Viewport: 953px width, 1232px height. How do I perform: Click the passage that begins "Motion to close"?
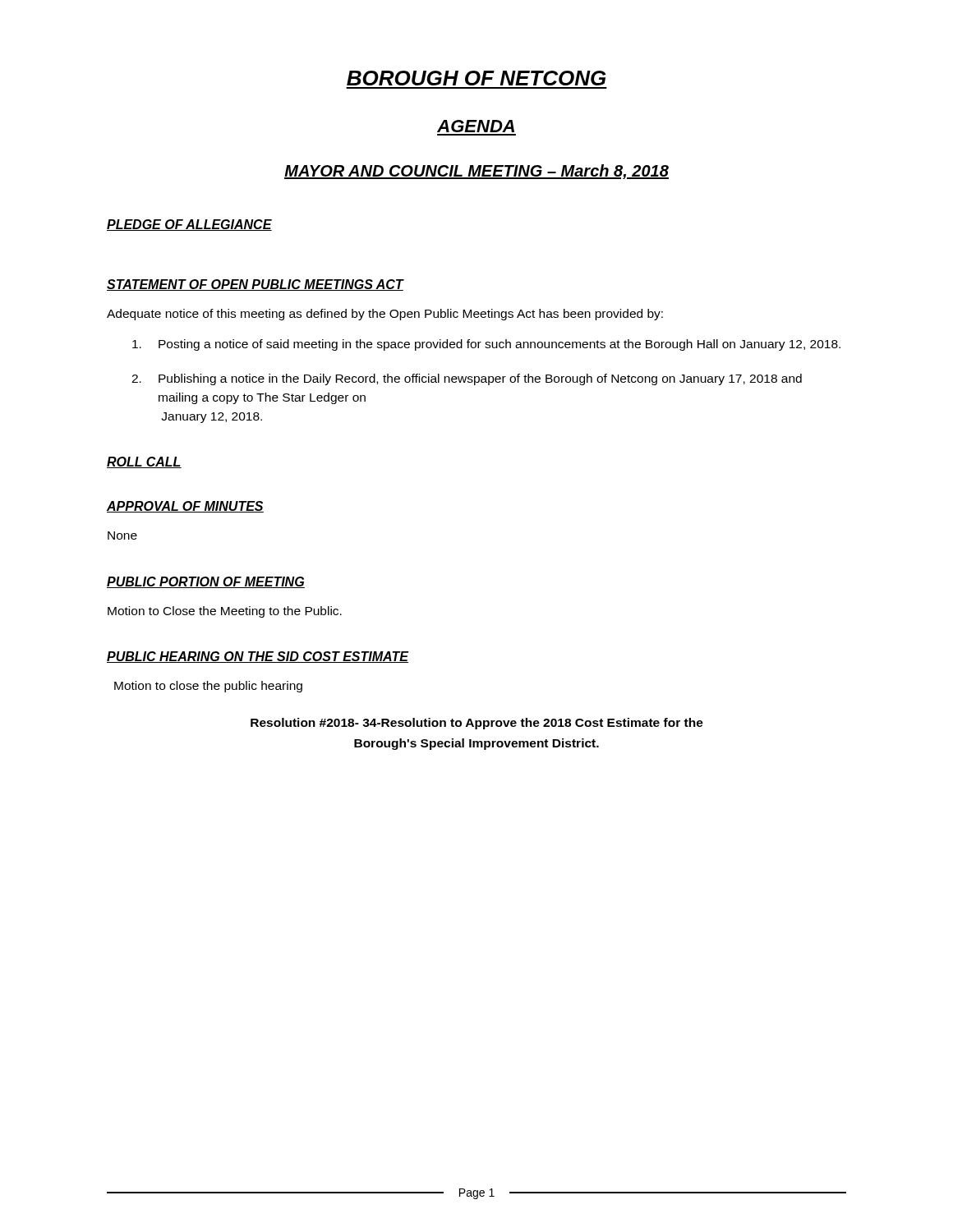[208, 685]
